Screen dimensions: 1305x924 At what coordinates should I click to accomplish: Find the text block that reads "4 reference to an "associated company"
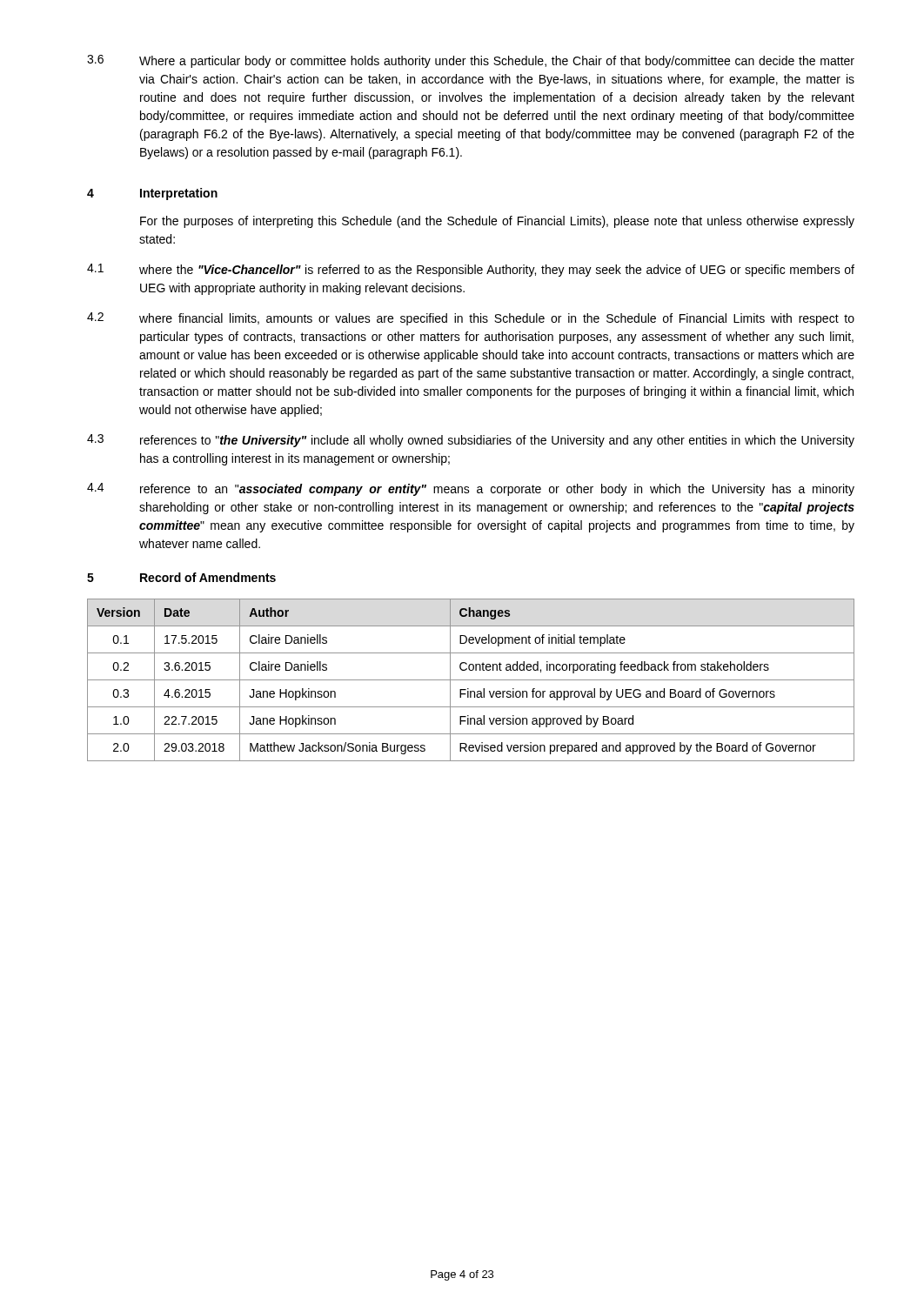(471, 517)
